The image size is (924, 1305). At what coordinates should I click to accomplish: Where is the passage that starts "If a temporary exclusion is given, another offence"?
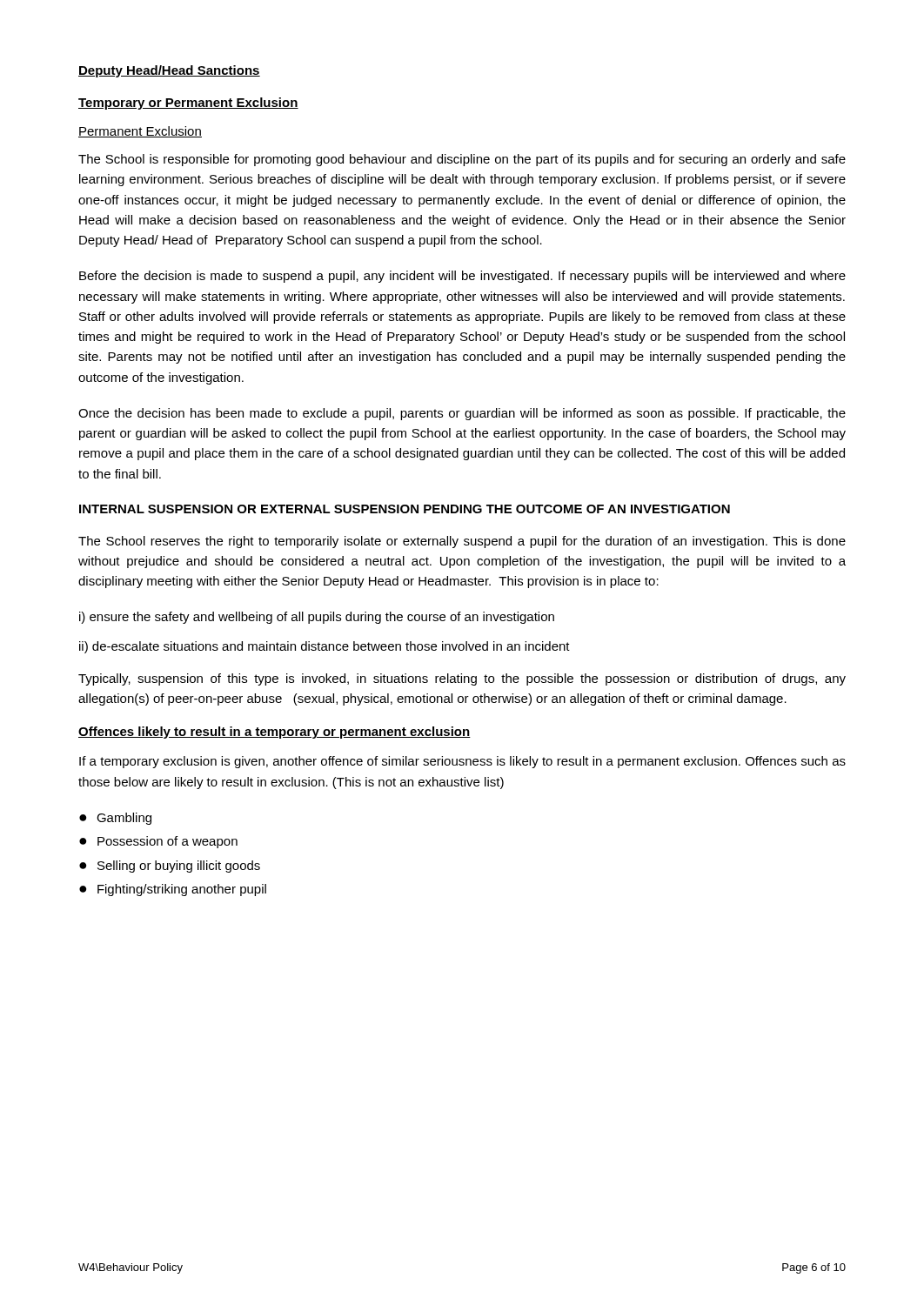coord(462,771)
